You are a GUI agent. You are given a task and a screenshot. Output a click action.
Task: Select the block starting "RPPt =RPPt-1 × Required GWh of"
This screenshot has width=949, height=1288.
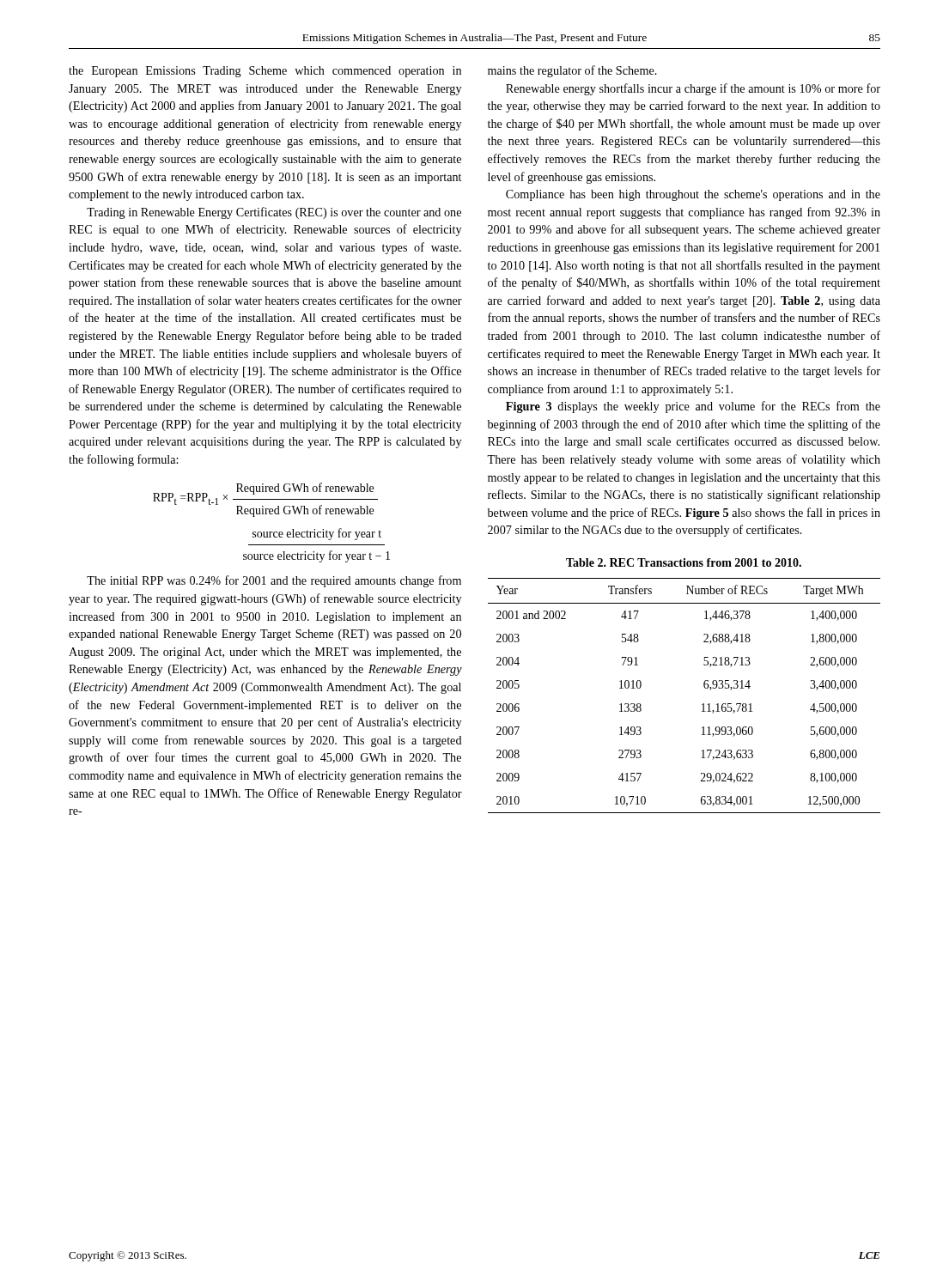(x=265, y=522)
